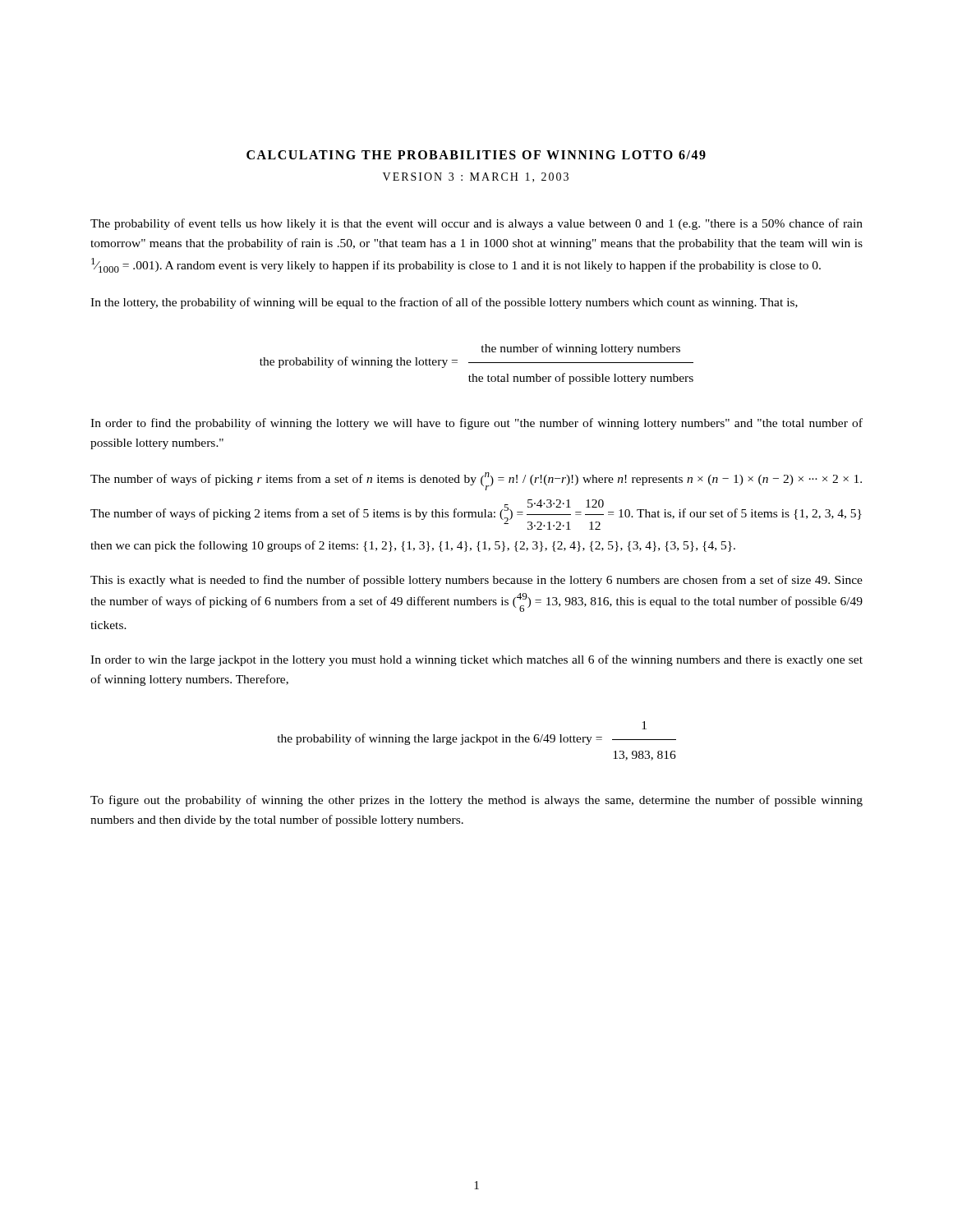Find the block on this page that starts "In order to win"
This screenshot has height=1232, width=953.
(476, 669)
